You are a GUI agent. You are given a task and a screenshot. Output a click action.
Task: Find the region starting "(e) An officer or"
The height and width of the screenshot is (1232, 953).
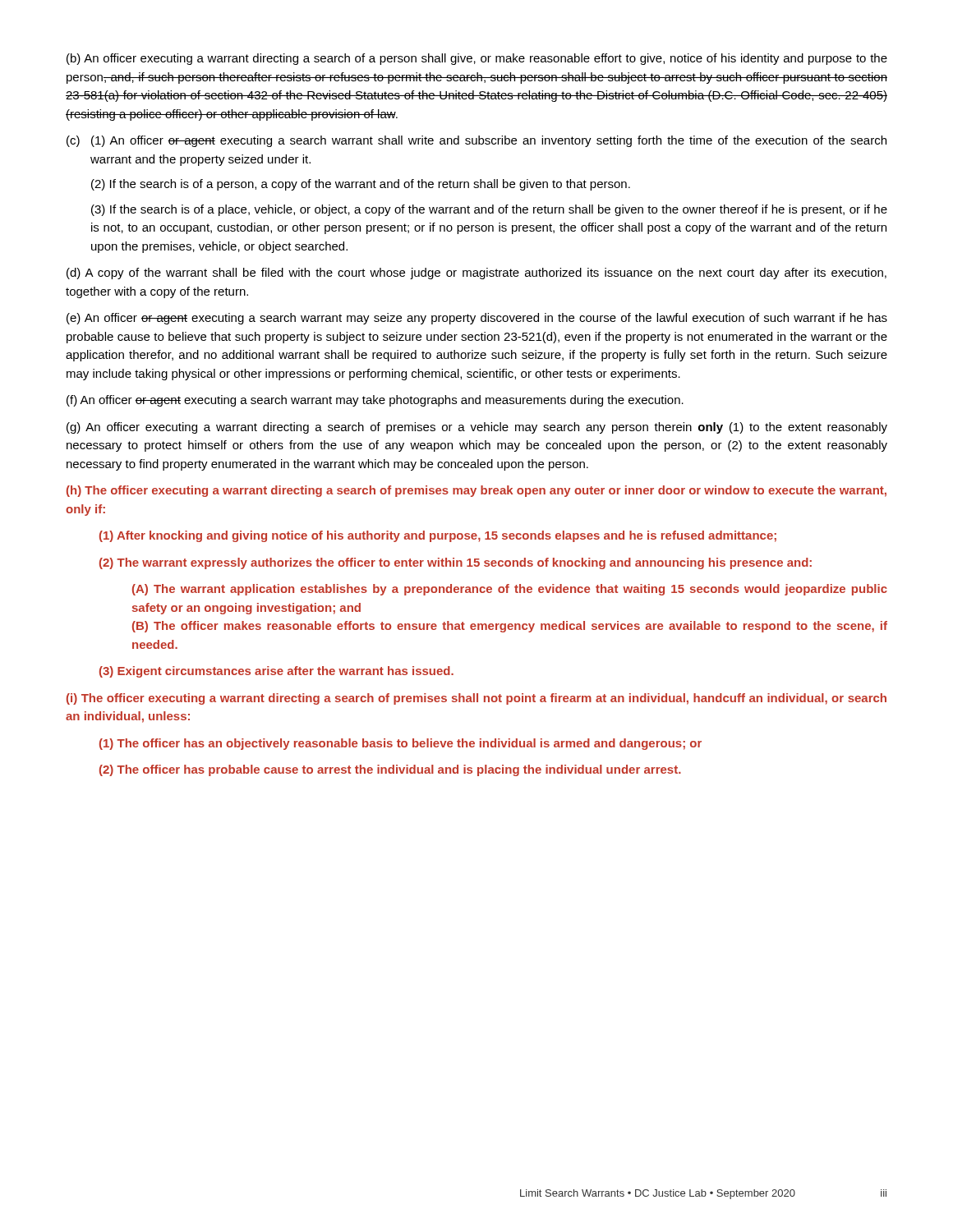476,345
